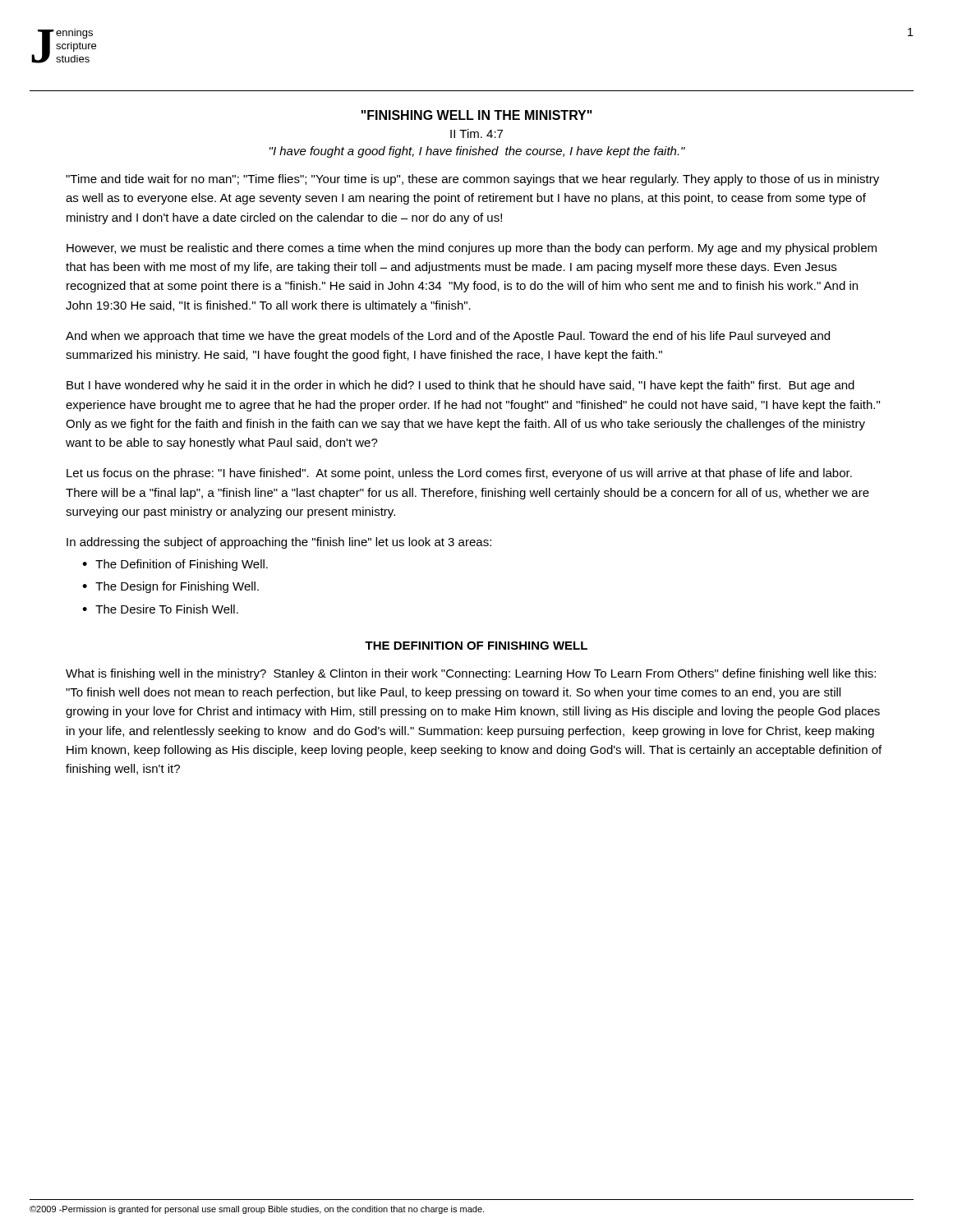Viewport: 953px width, 1232px height.
Task: Find the text block starting "In addressing the subject of approaching"
Action: 279,542
